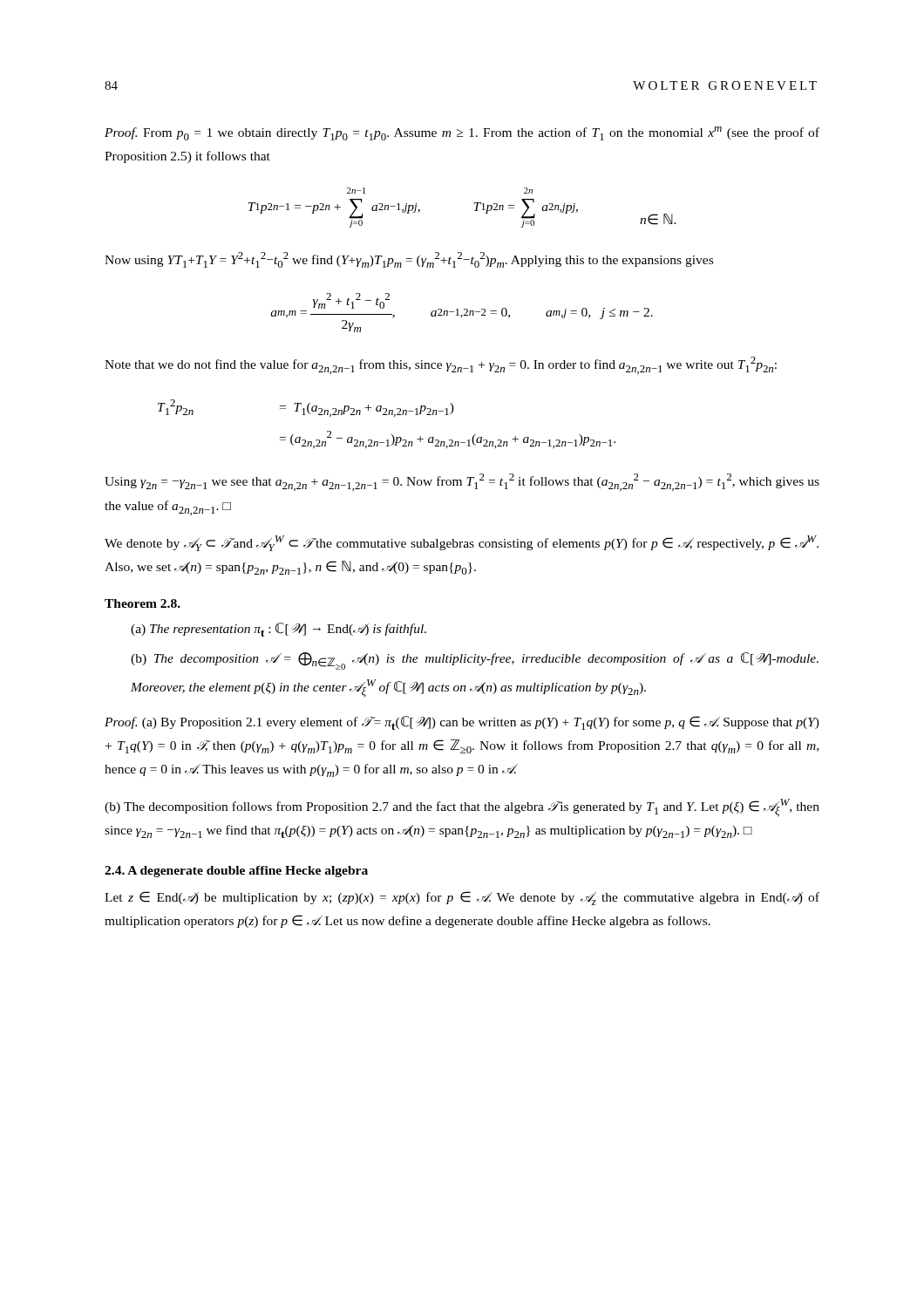
Task: Find the list item that says "(b) The decomposition"
Action: (475, 674)
